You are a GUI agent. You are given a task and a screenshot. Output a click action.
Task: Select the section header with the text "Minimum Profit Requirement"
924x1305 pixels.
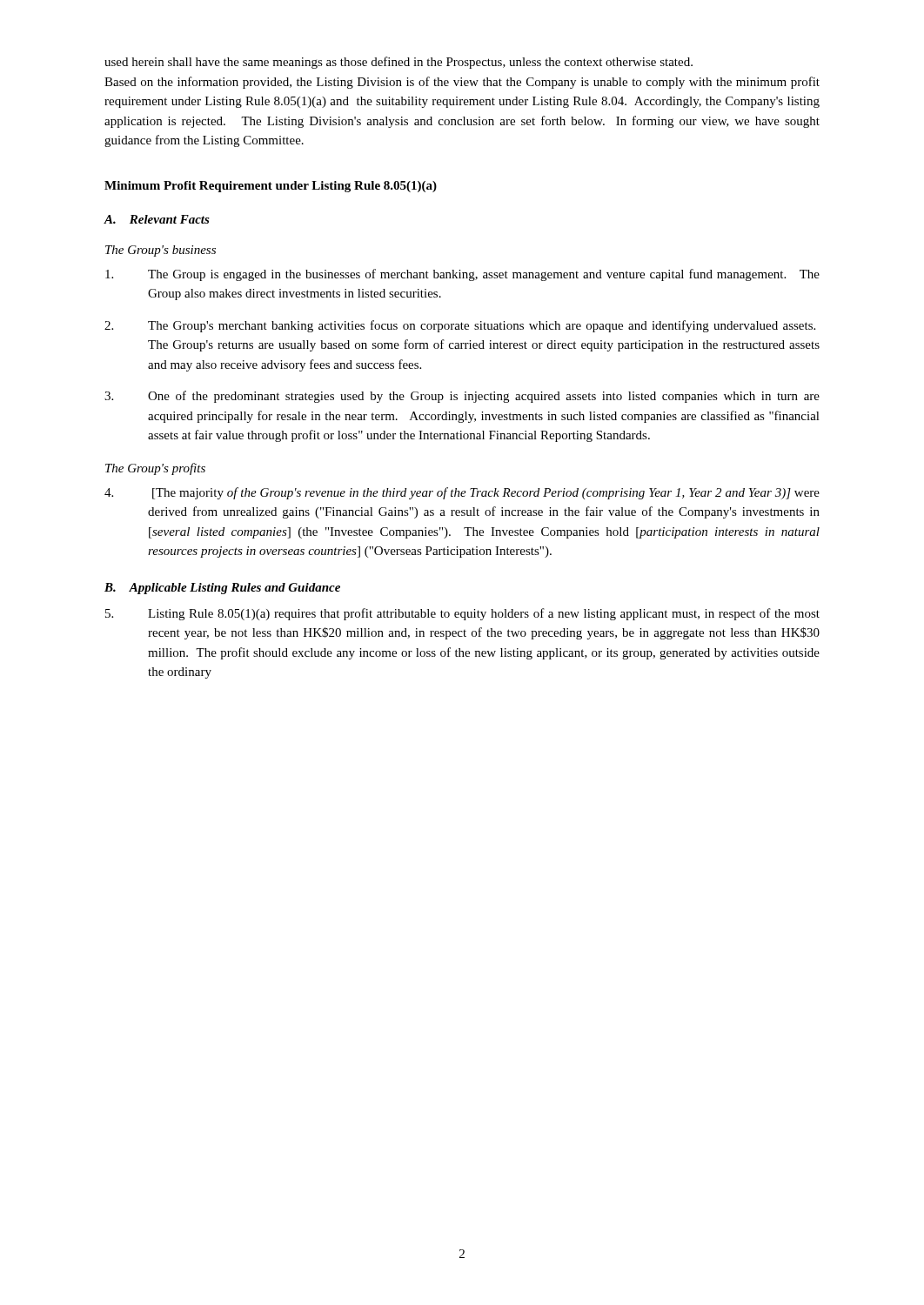point(271,185)
